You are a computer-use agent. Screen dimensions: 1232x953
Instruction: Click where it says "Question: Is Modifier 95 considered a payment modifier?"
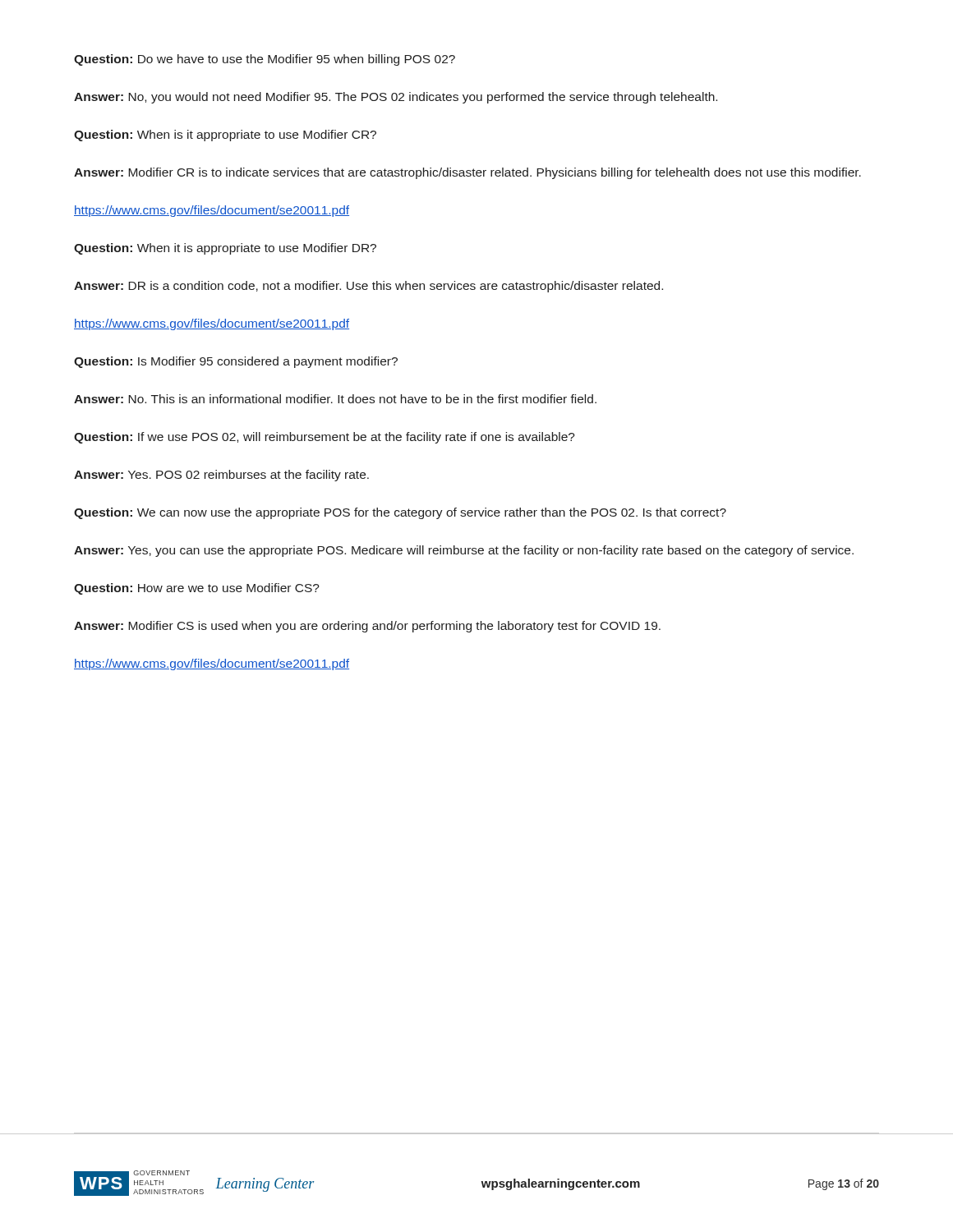click(x=236, y=362)
